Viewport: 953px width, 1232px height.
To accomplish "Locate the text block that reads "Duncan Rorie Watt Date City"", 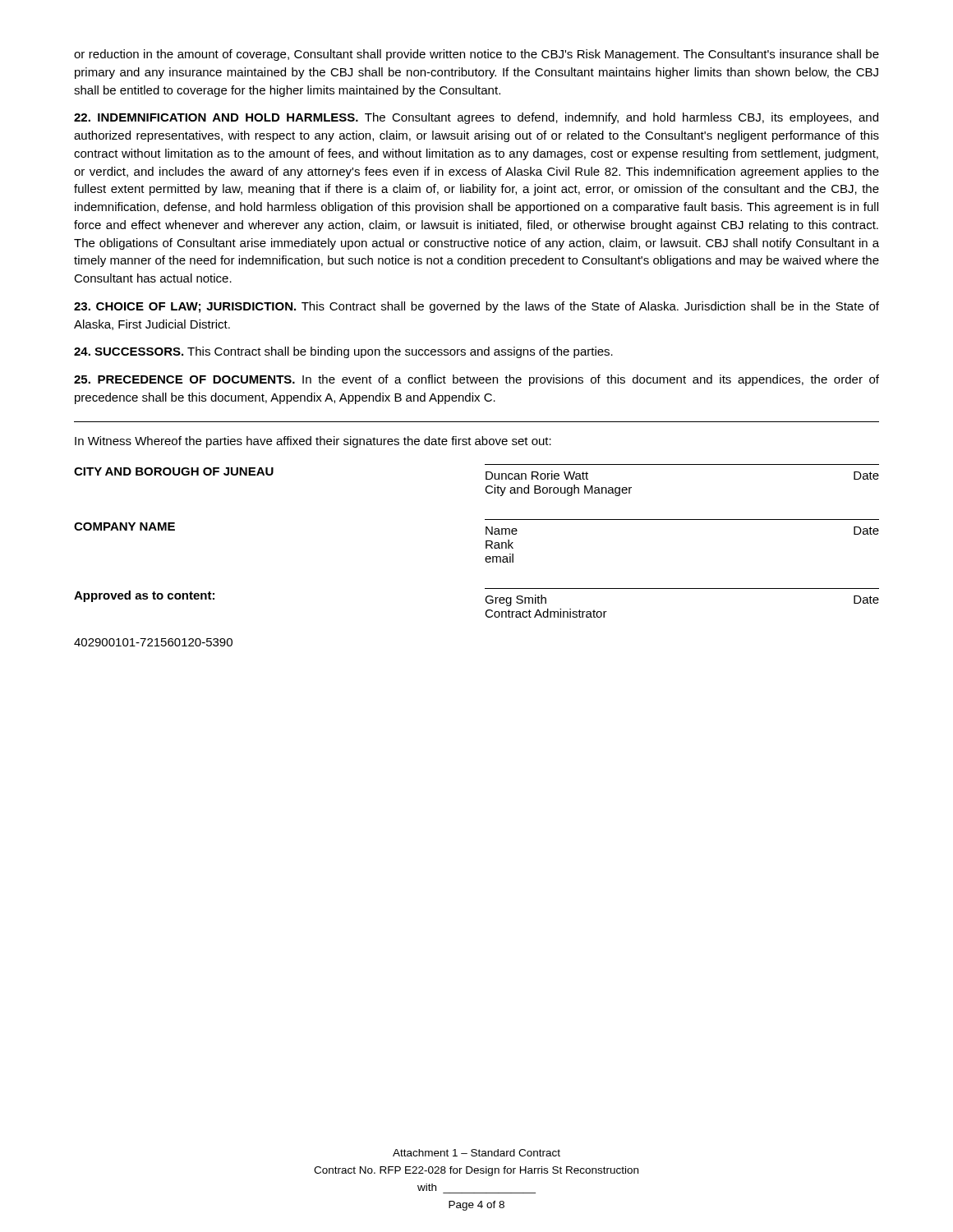I will (535, 476).
